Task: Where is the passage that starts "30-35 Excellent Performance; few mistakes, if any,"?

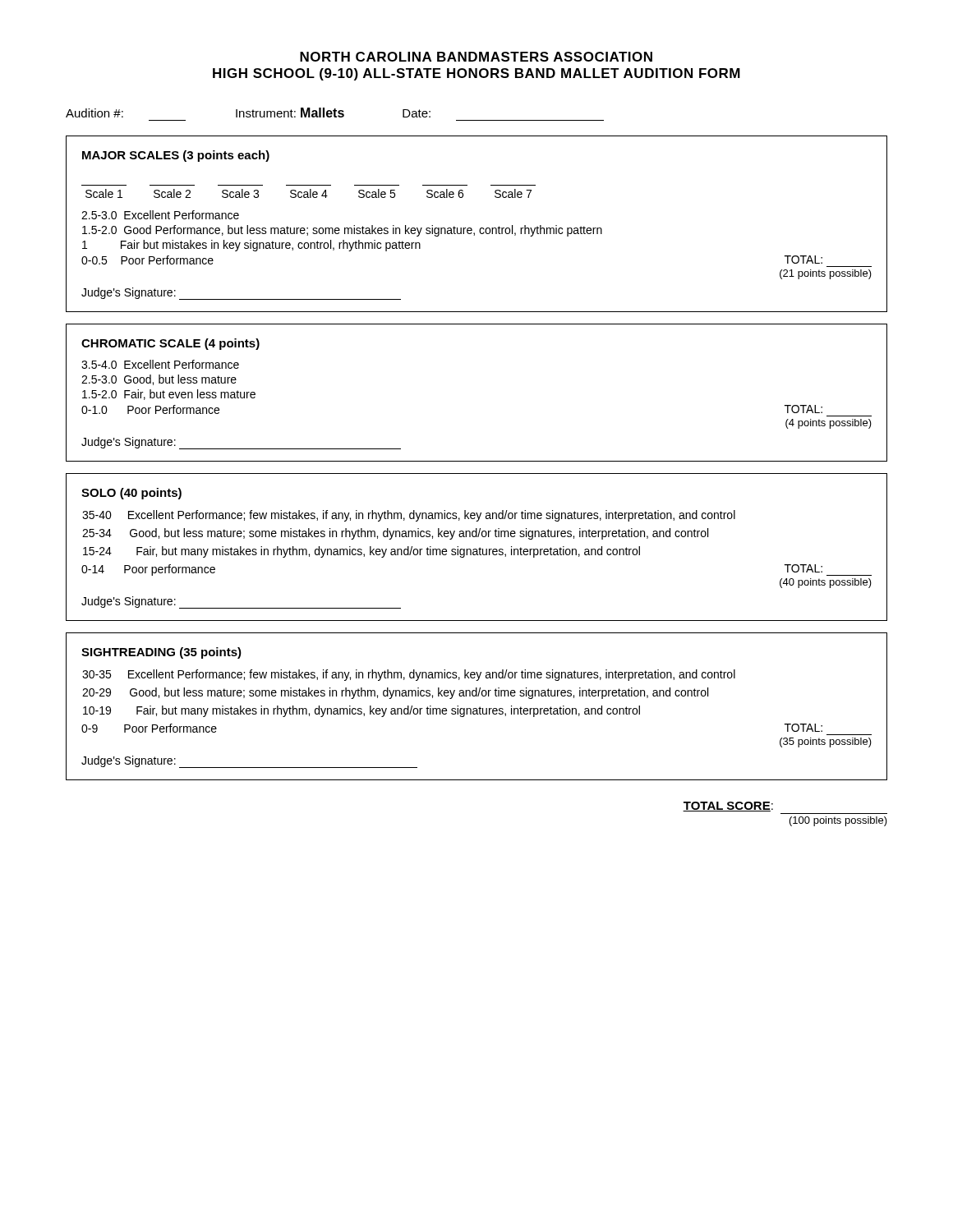Action: [x=476, y=674]
